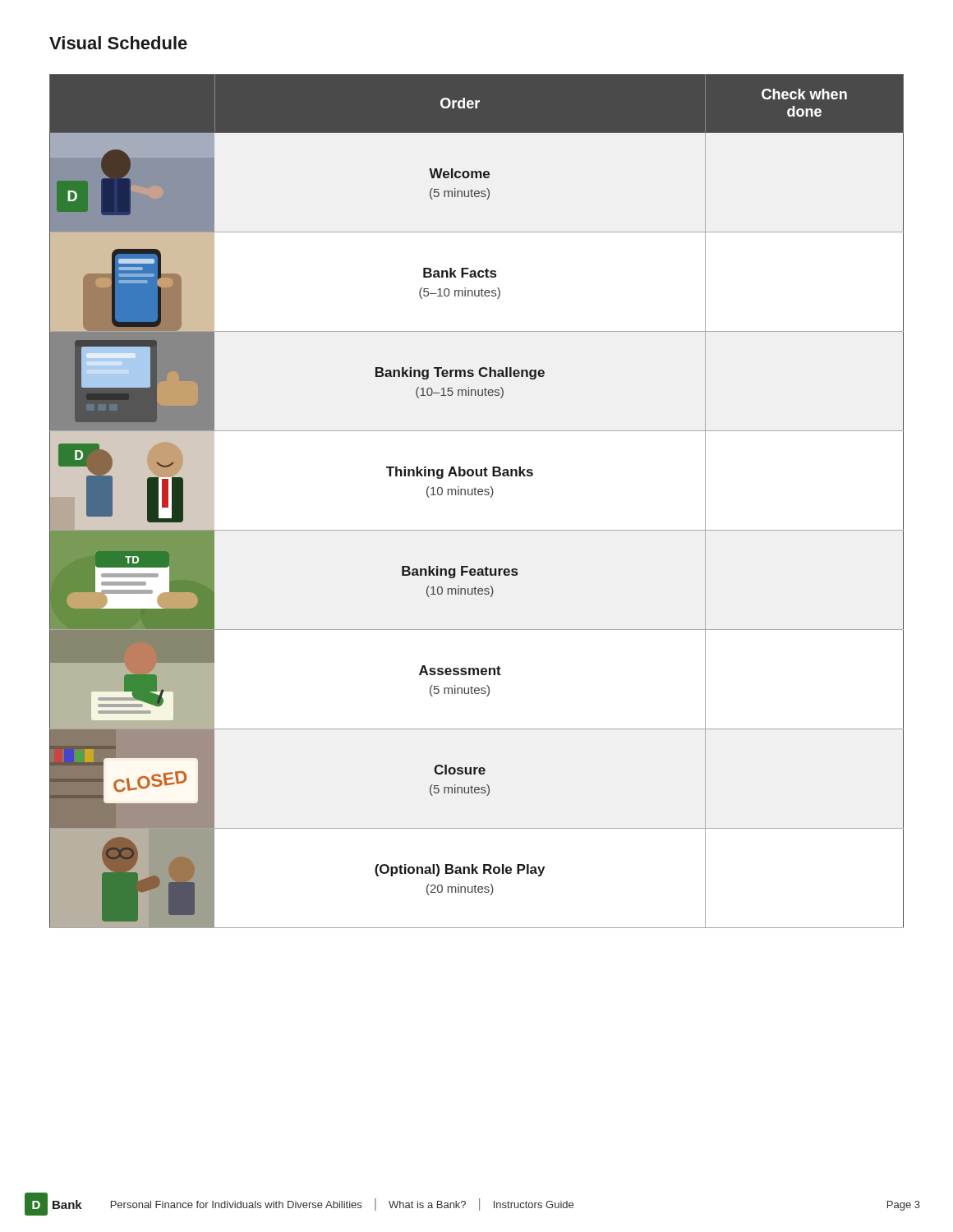953x1232 pixels.
Task: Click on the table containing "Thinking About Banks"
Action: pyautogui.click(x=476, y=501)
